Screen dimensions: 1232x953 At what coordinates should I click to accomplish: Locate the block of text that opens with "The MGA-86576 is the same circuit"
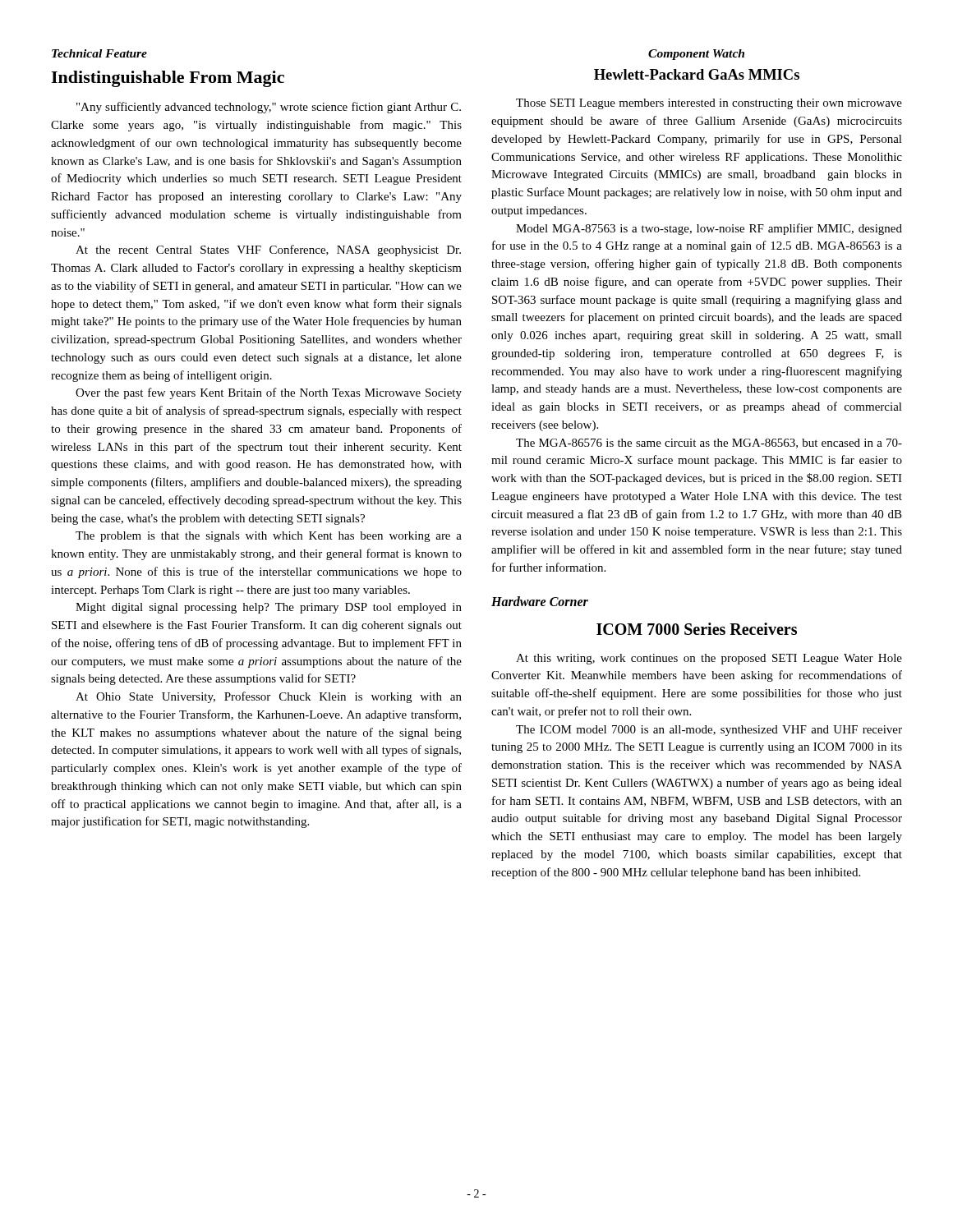tap(697, 506)
